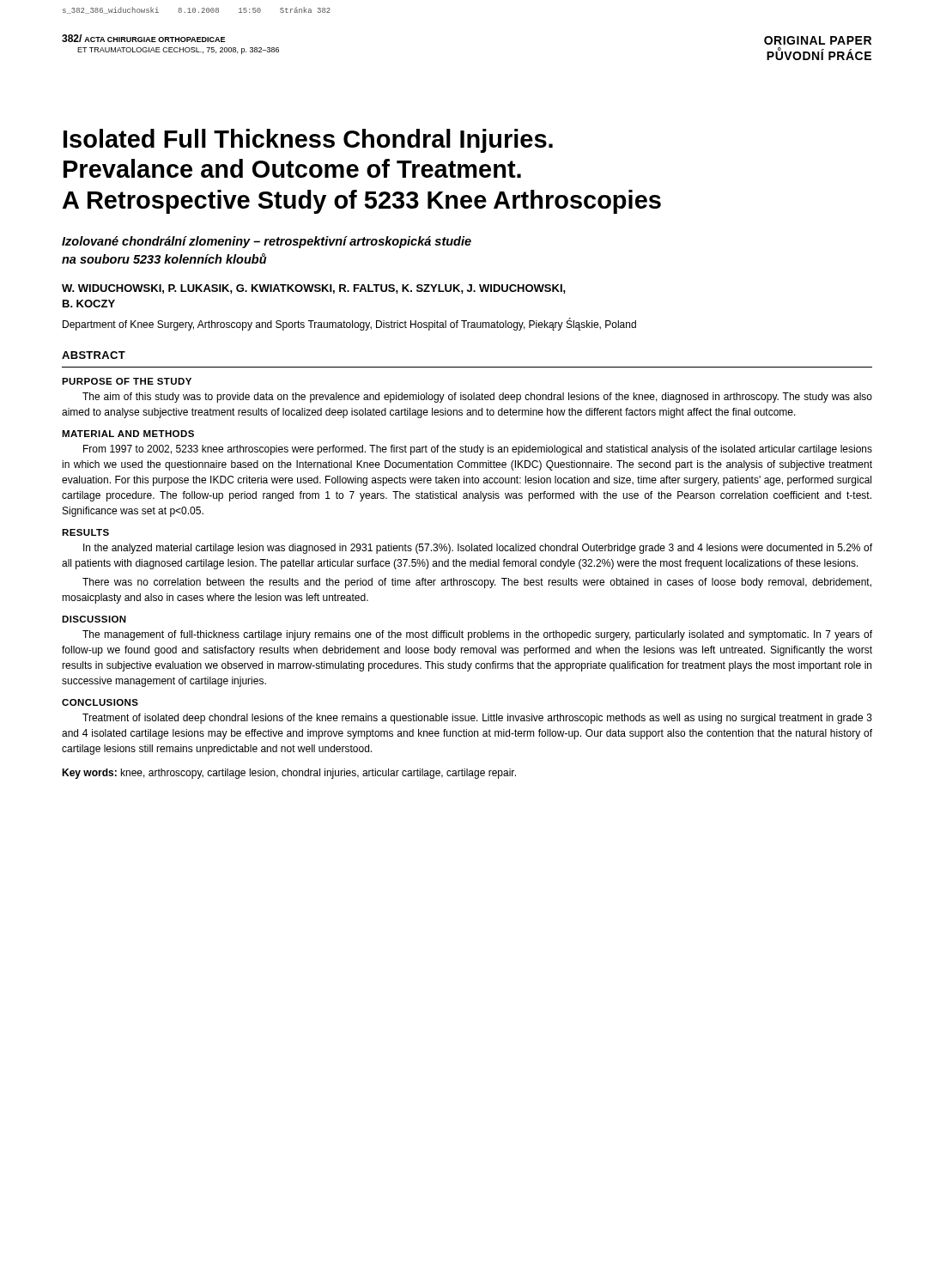
Task: Locate the block of text that opens with "W. WIDUCHOWSKI, P. LUKASIK, G."
Action: [x=314, y=296]
